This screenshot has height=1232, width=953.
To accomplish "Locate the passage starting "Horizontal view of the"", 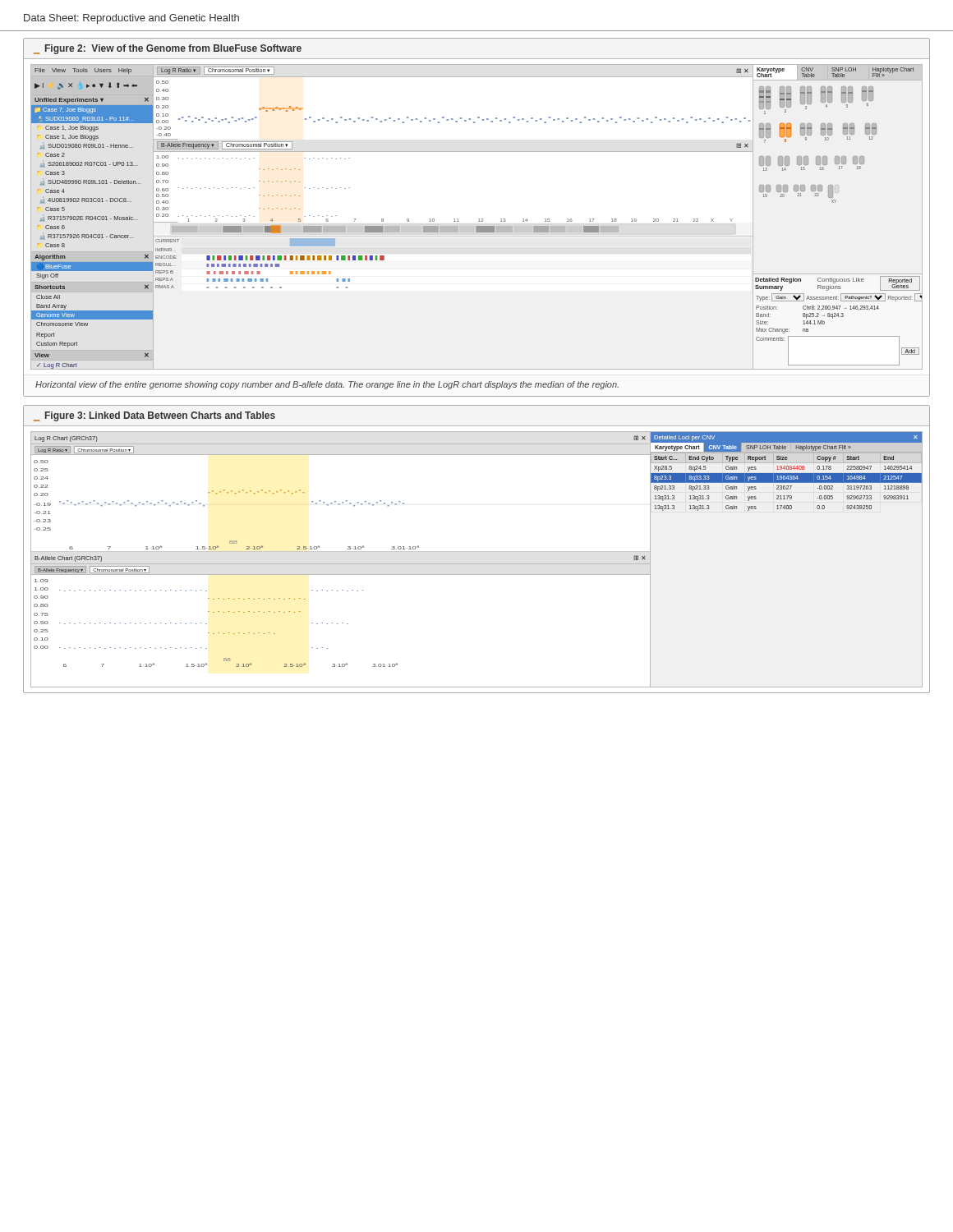I will coord(327,384).
